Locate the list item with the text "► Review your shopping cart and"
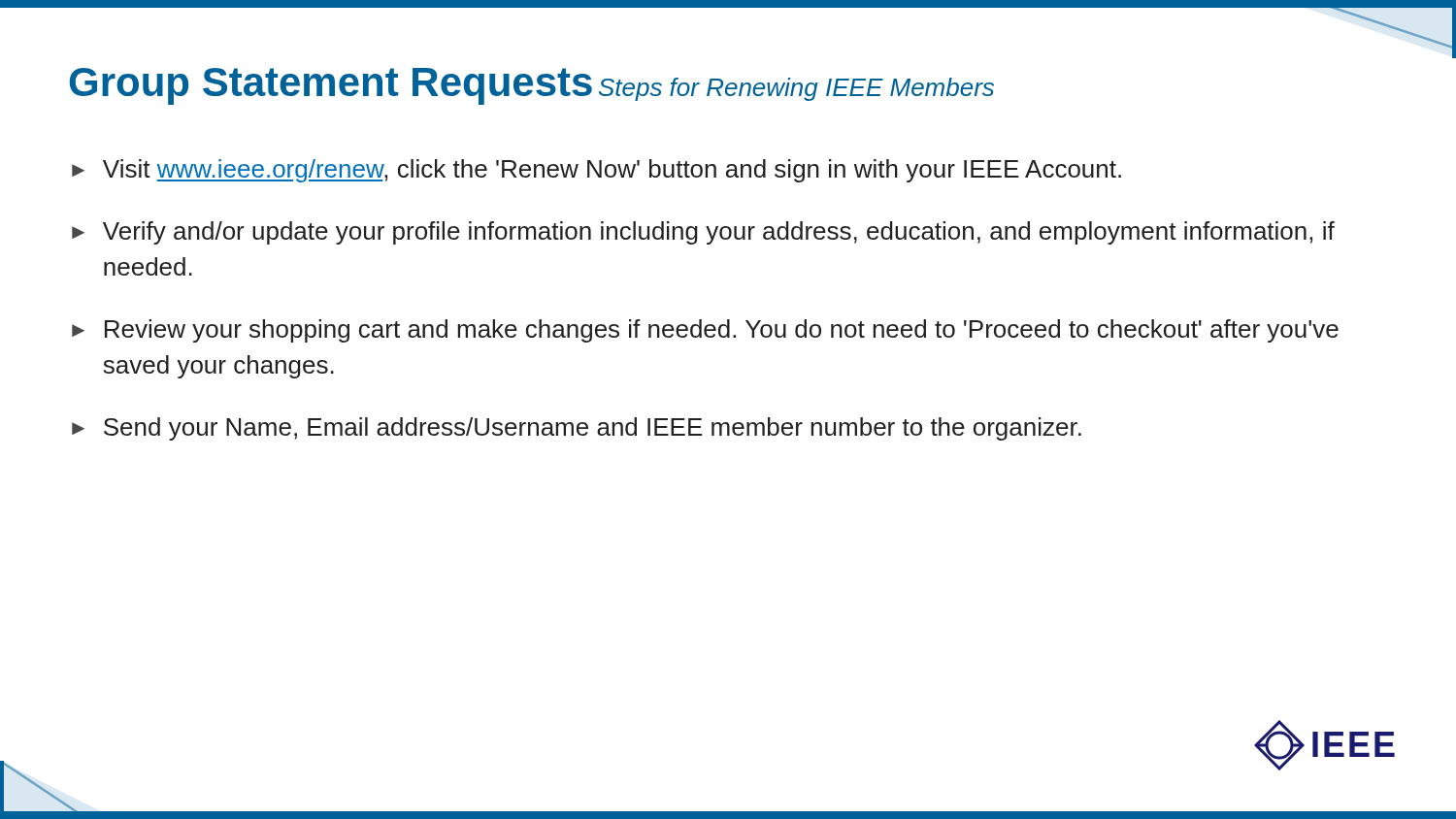The width and height of the screenshot is (1456, 819). pos(728,347)
